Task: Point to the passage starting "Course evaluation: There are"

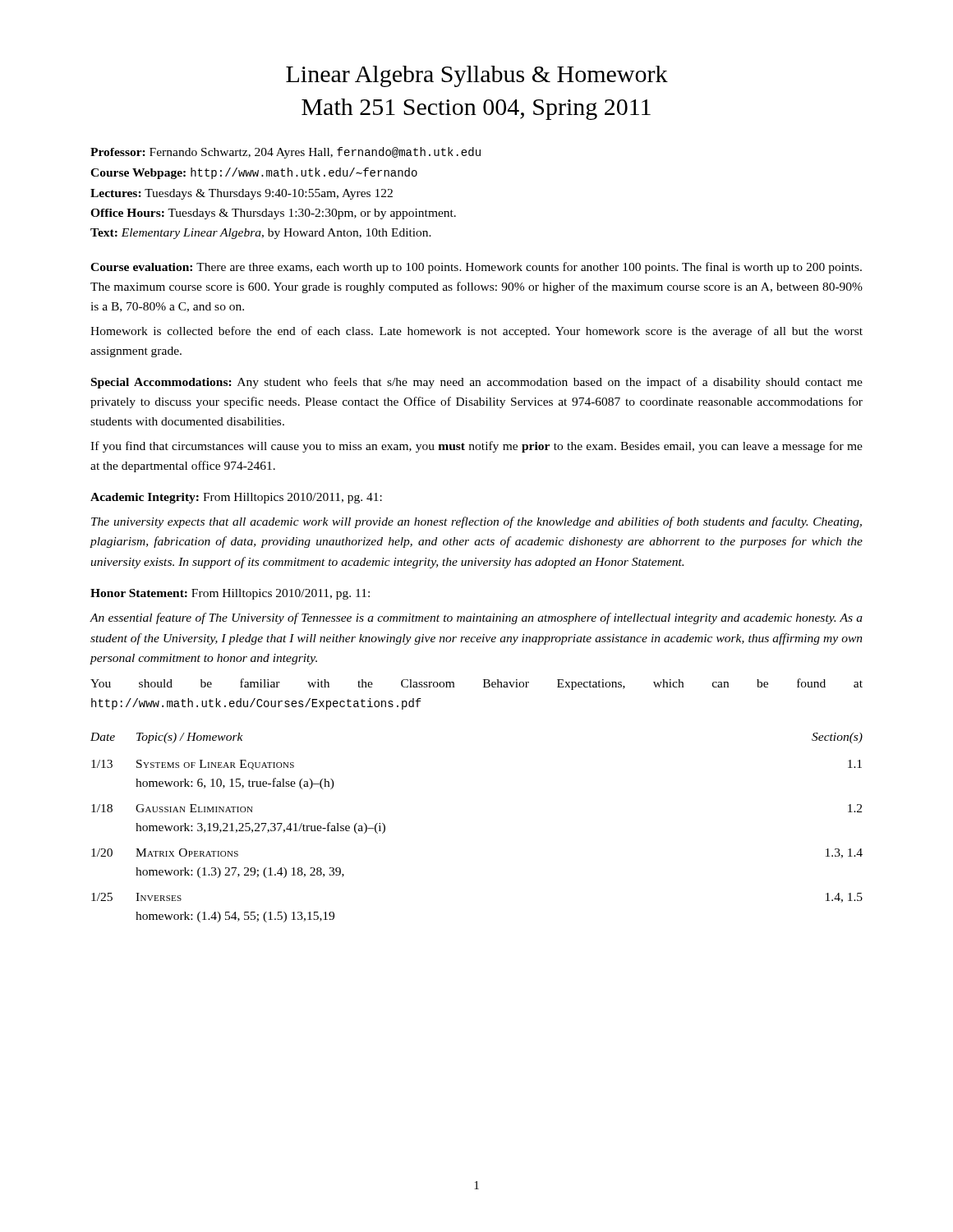Action: pos(476,268)
